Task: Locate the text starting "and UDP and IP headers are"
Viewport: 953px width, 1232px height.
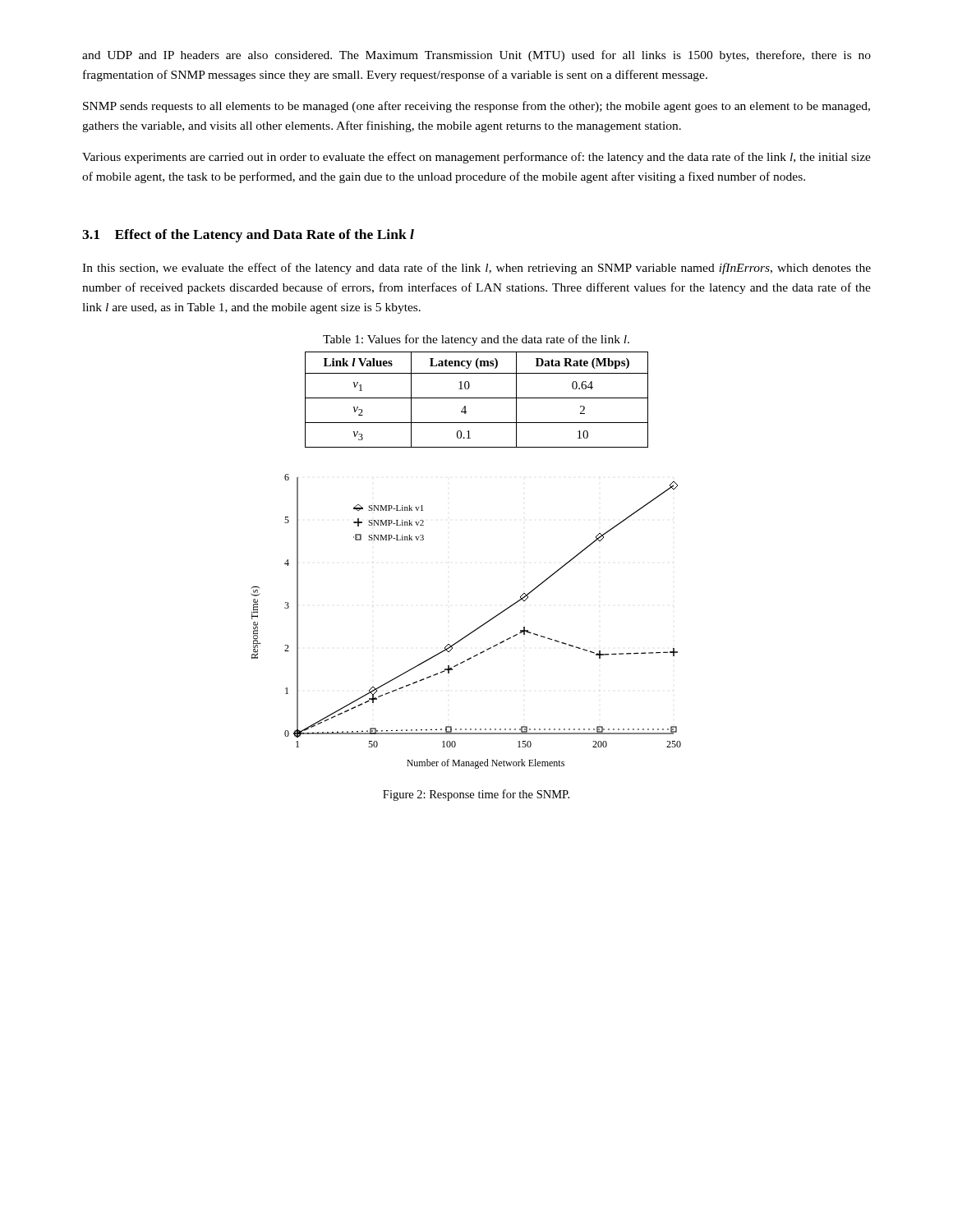Action: pyautogui.click(x=476, y=64)
